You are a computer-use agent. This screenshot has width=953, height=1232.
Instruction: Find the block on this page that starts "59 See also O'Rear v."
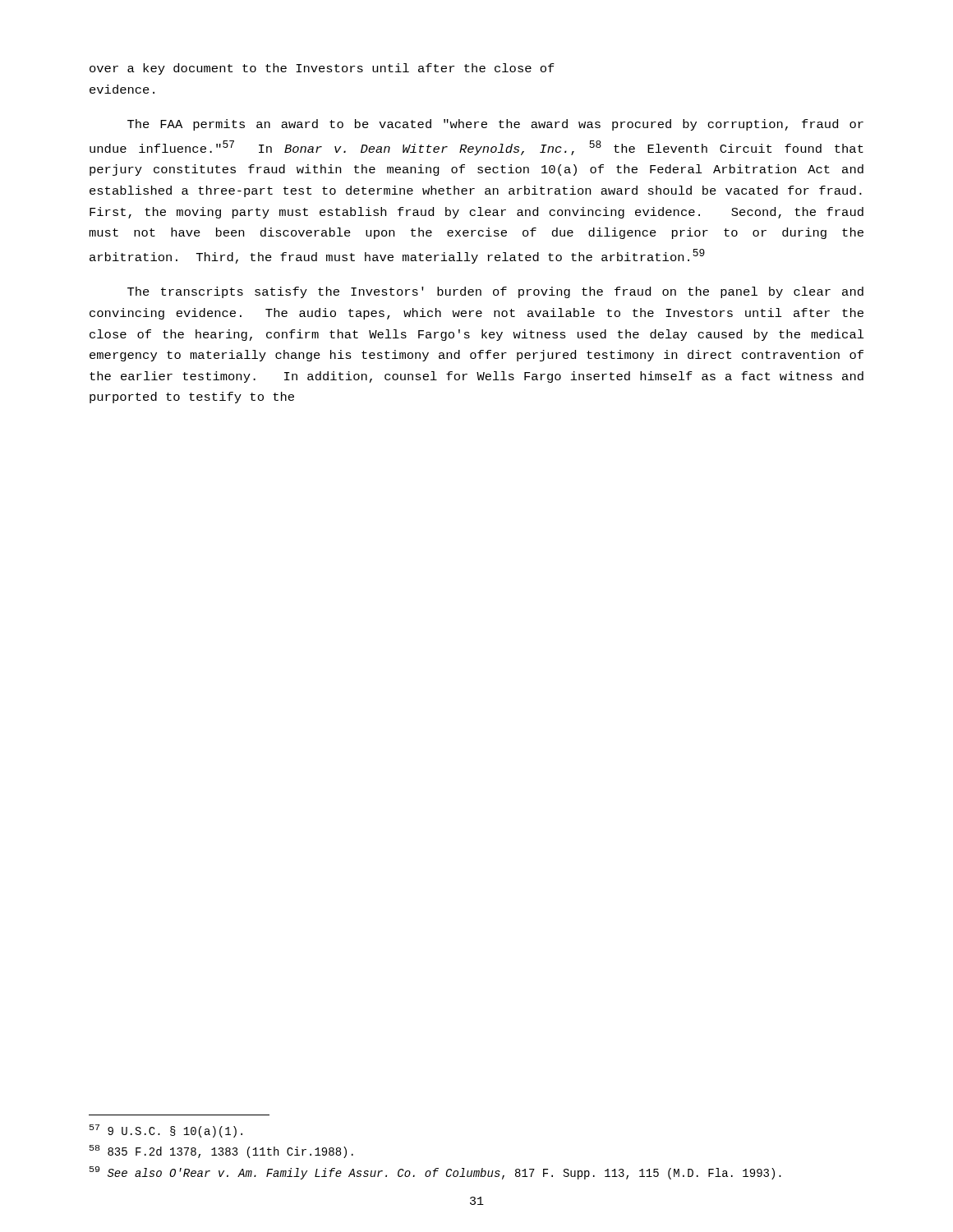(436, 1172)
